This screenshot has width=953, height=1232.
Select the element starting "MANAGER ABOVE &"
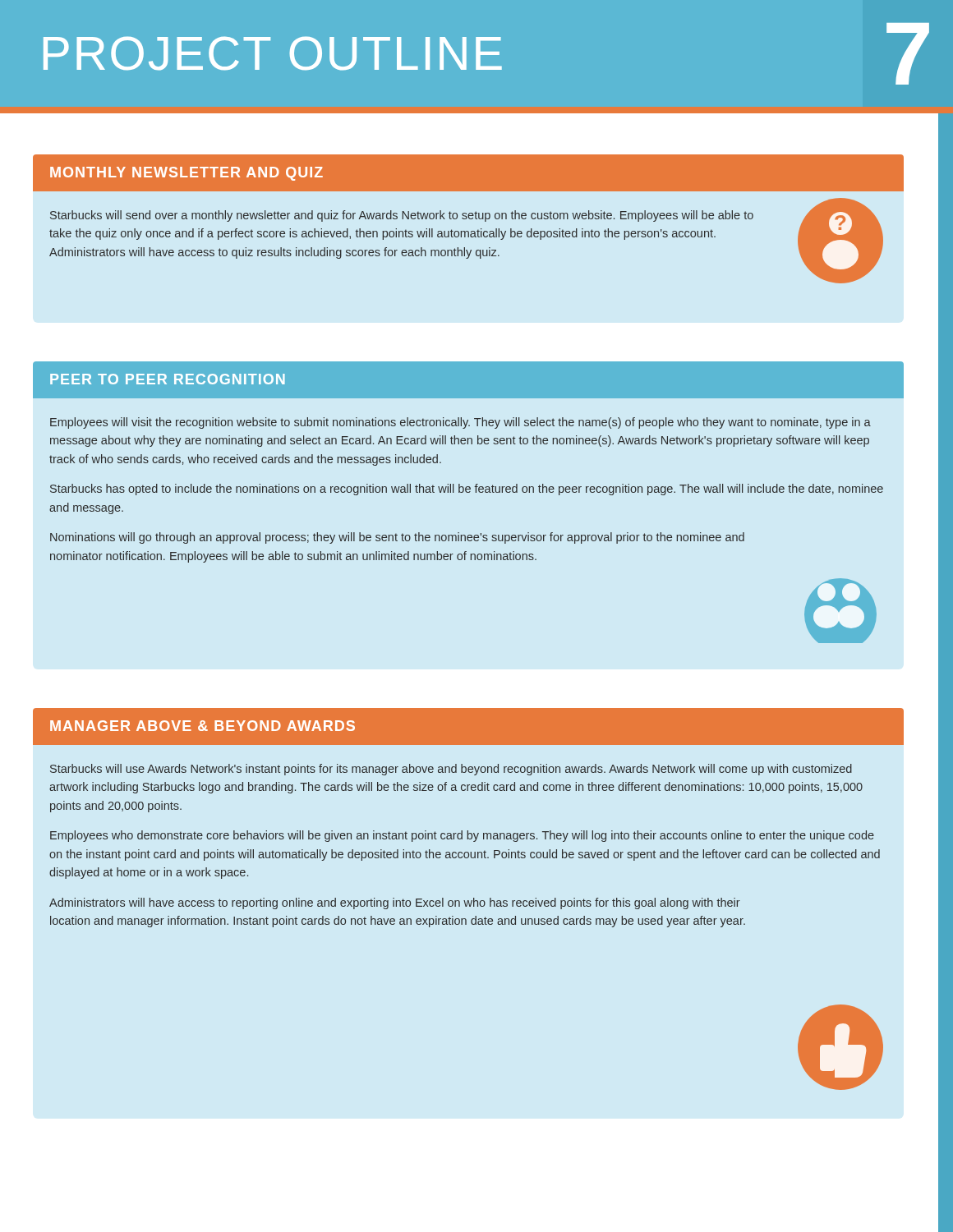(x=468, y=902)
